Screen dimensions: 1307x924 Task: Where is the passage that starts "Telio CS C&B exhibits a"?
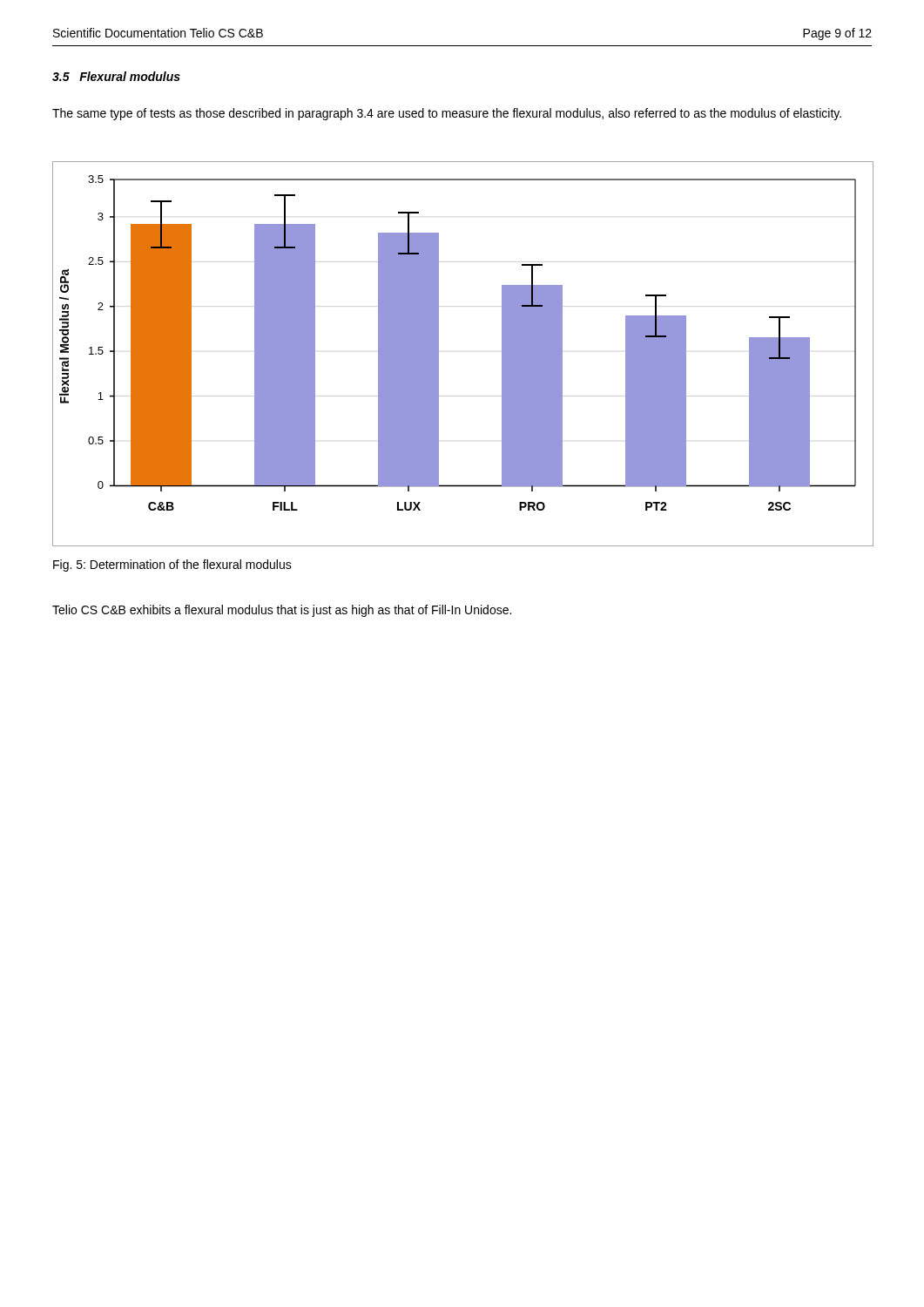282,610
